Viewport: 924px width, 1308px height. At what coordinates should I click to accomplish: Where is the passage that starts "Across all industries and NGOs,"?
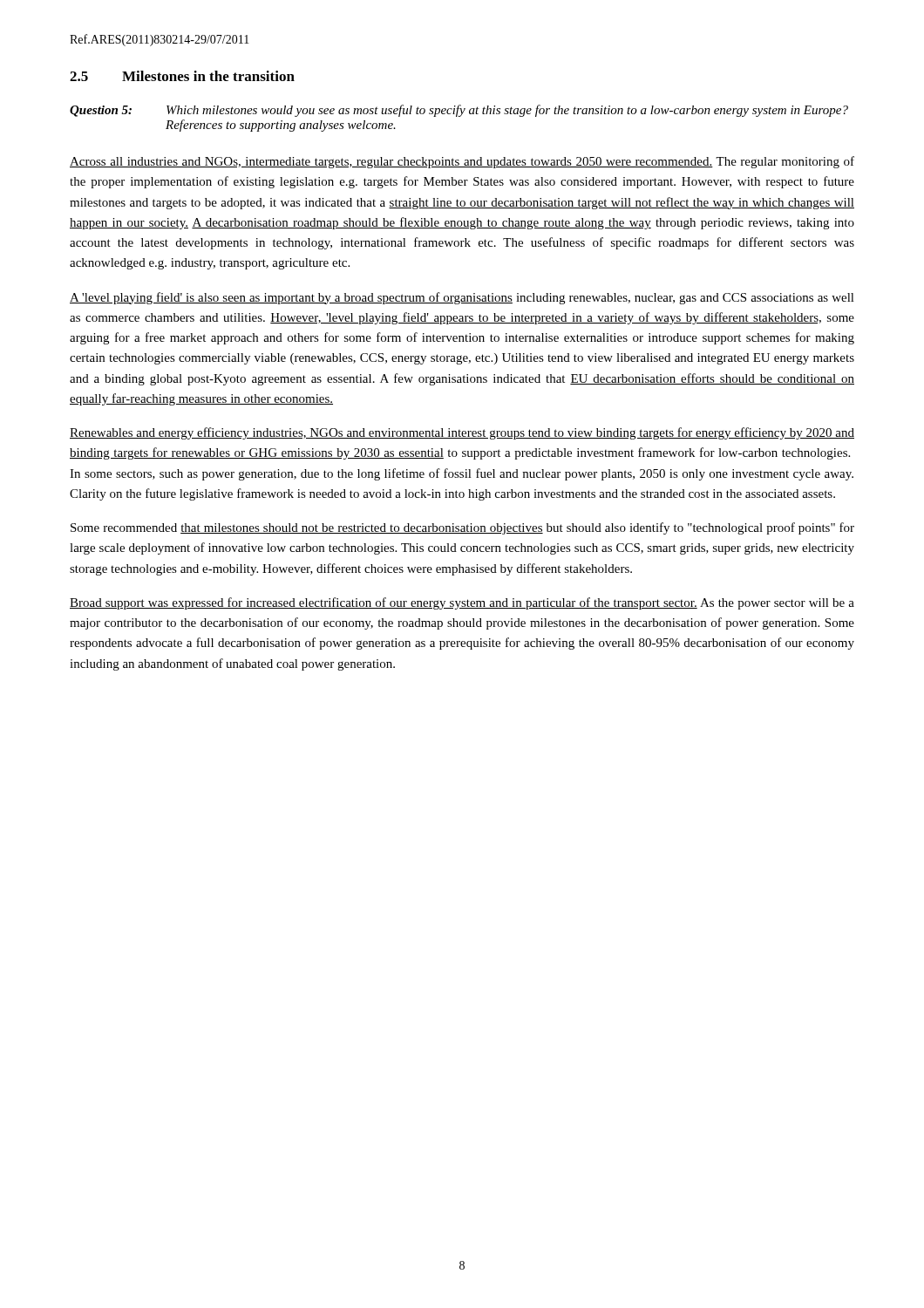pos(462,212)
